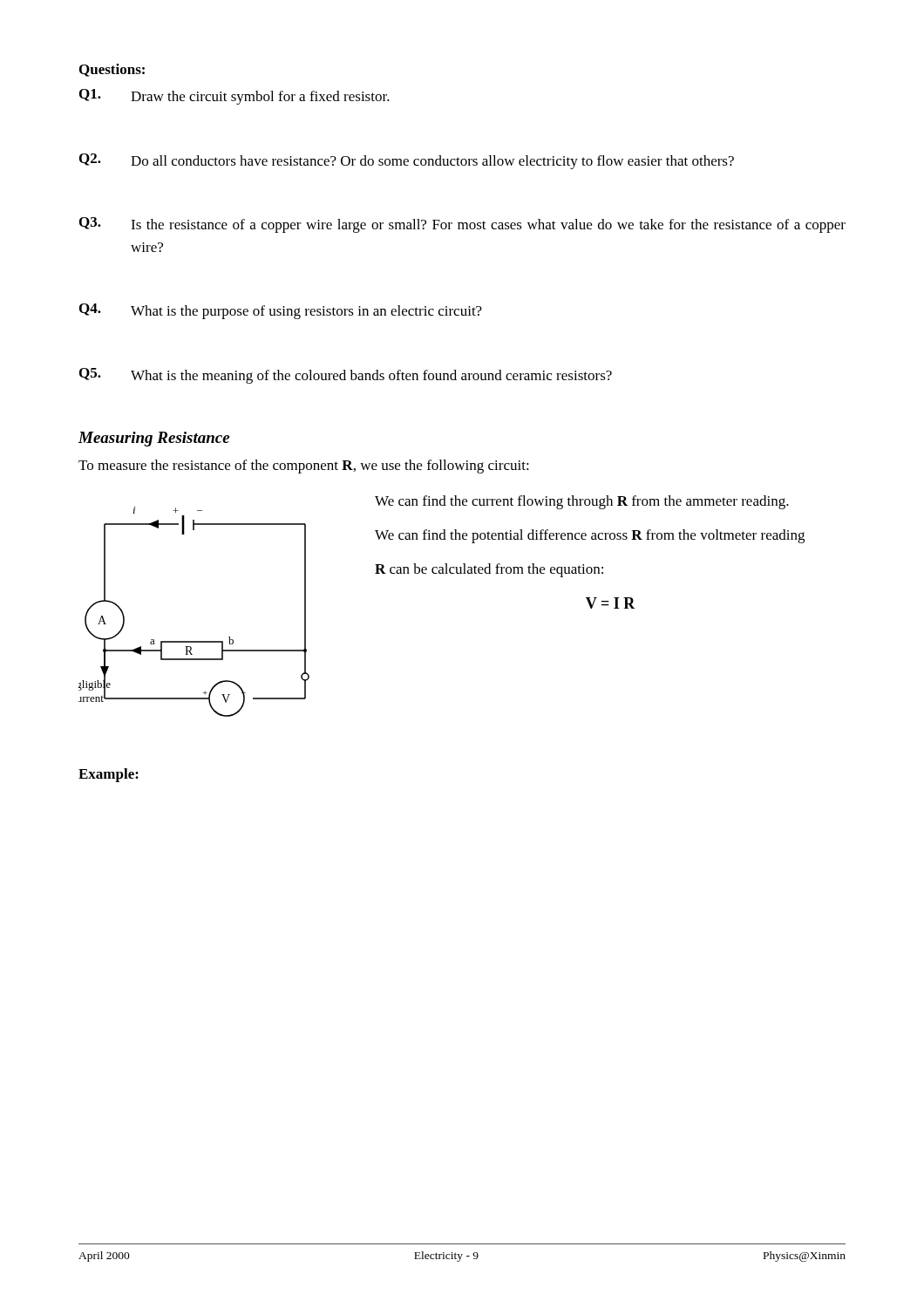Find the circuit diagram
The width and height of the screenshot is (924, 1308).
214,617
